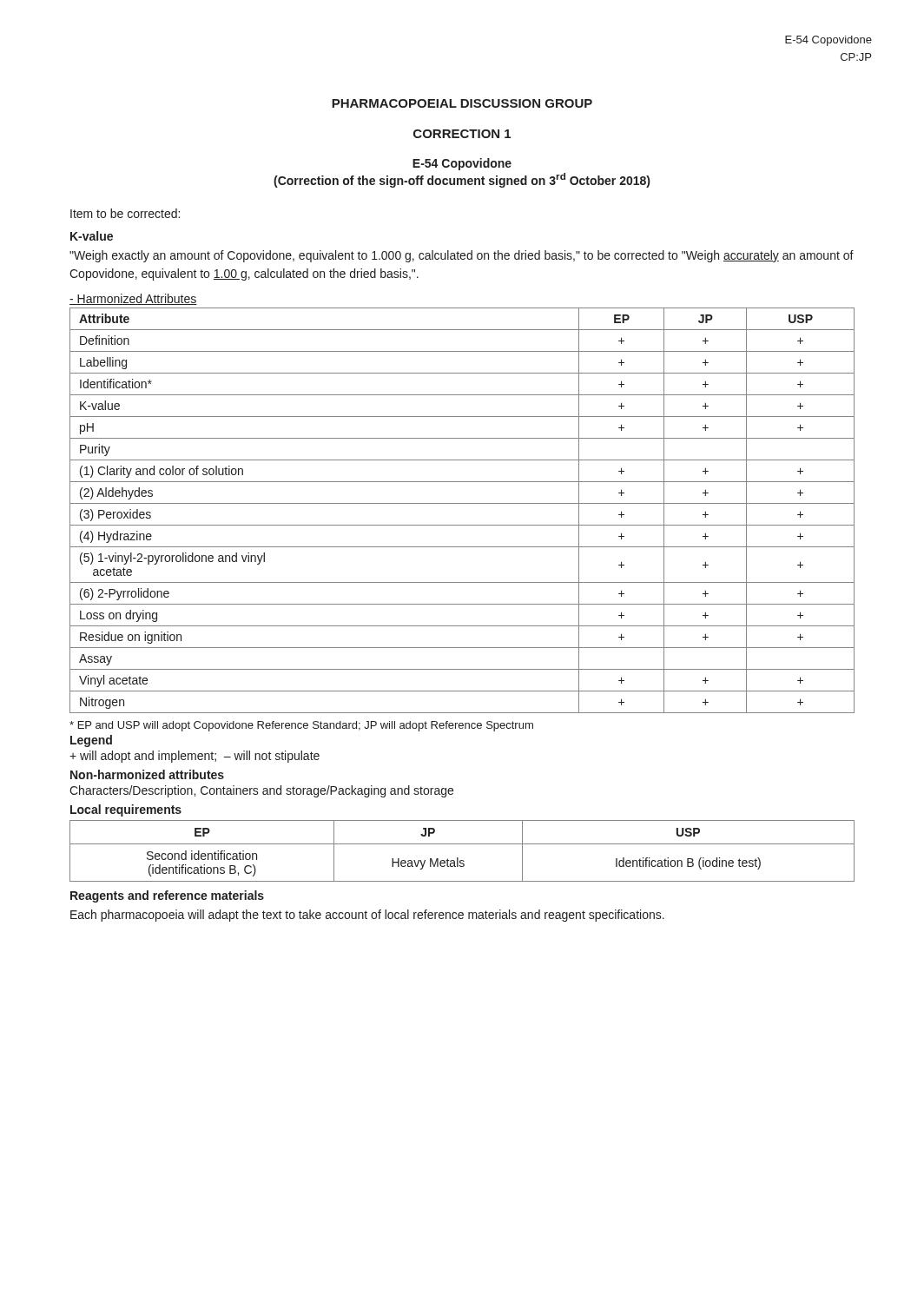The image size is (924, 1303).
Task: Select the table that reads "(5) 1-vinyl-2-pyrorolidone and"
Action: coord(462,510)
